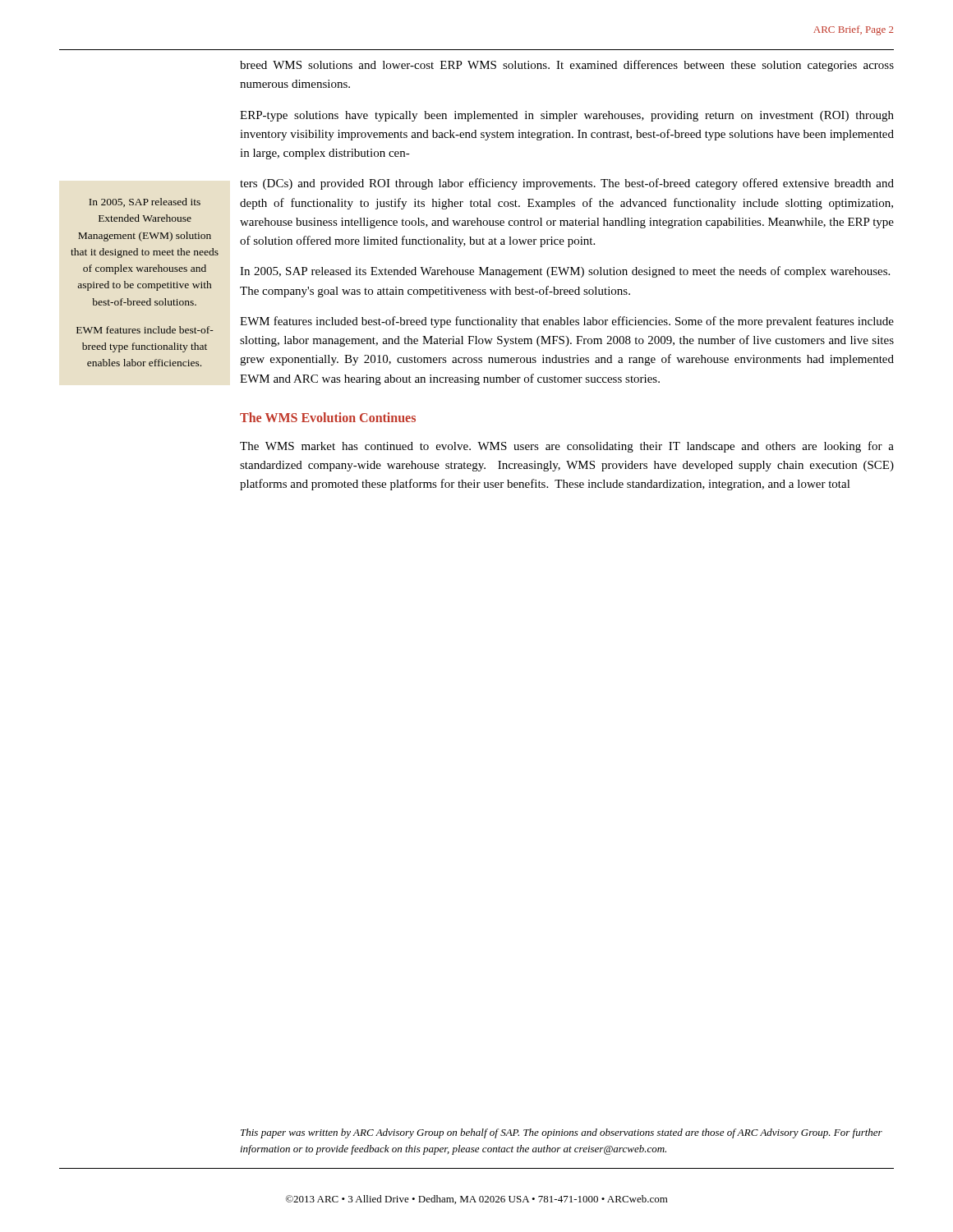953x1232 pixels.
Task: Select the text block that reads "EWM features included best-of-breed type functionality"
Action: (567, 350)
